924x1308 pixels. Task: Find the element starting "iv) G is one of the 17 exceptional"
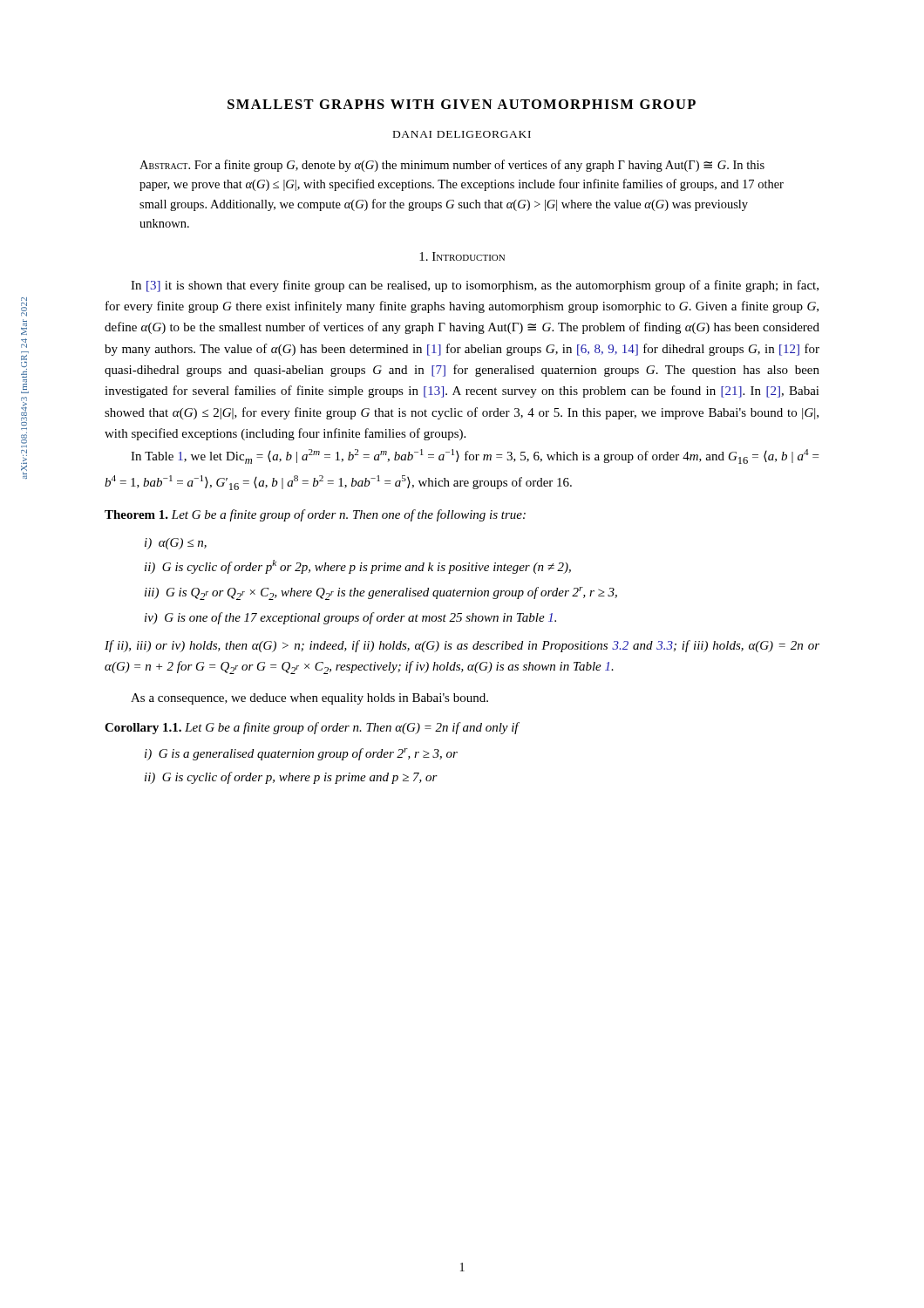[x=344, y=617]
